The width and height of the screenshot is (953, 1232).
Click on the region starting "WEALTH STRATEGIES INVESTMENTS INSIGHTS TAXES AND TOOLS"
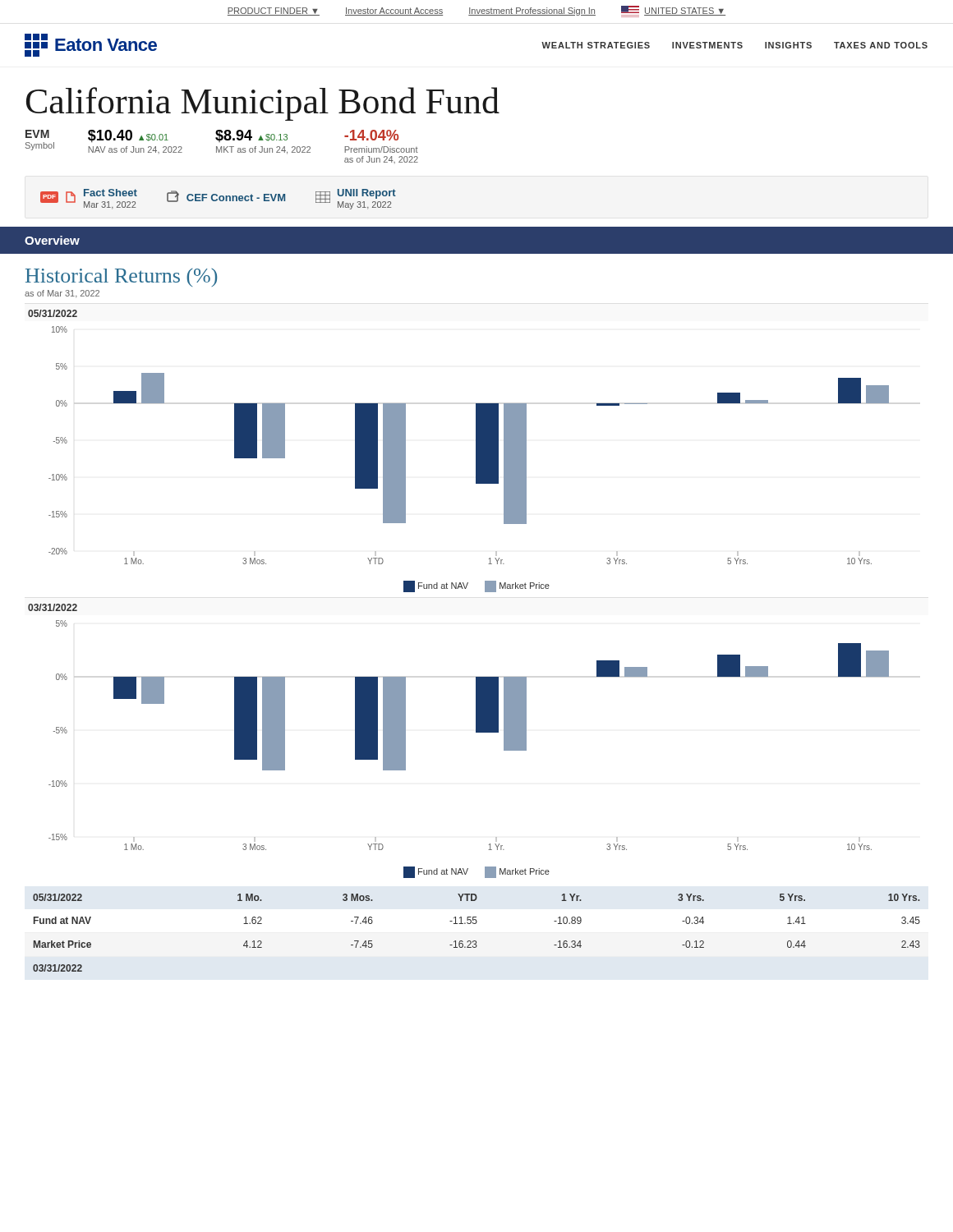735,45
